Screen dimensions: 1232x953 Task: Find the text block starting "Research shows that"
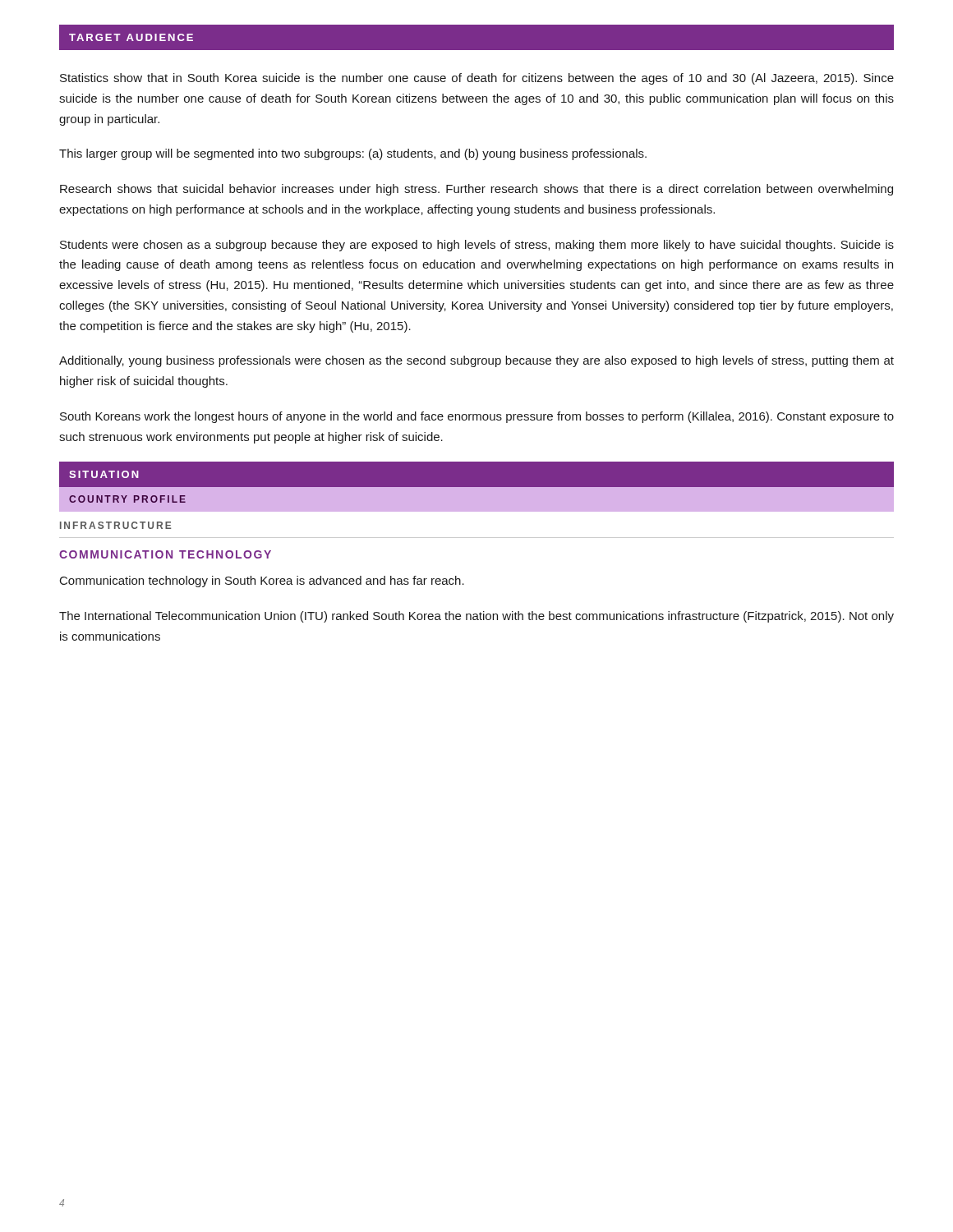click(476, 199)
